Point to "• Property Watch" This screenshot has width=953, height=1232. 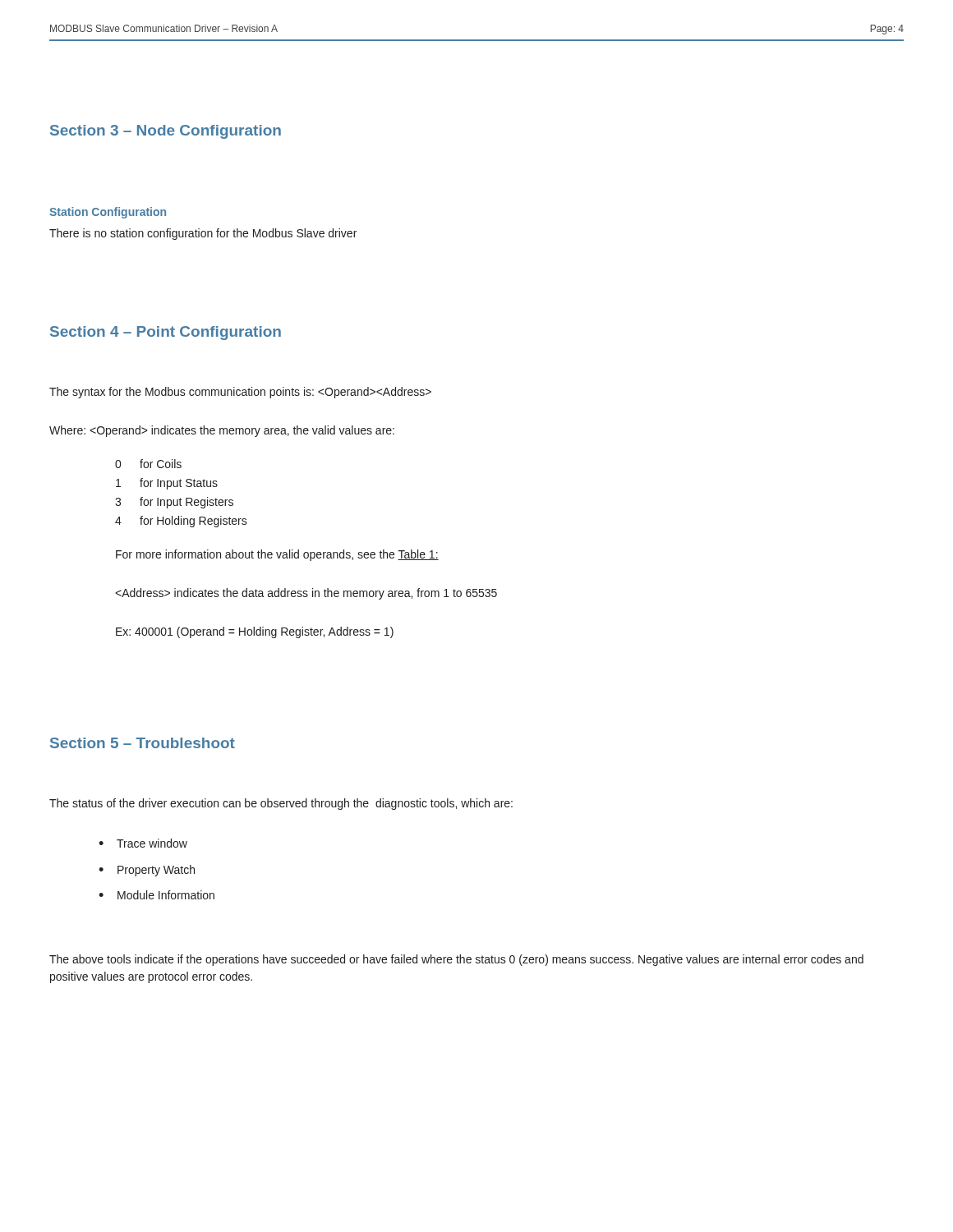[x=147, y=870]
